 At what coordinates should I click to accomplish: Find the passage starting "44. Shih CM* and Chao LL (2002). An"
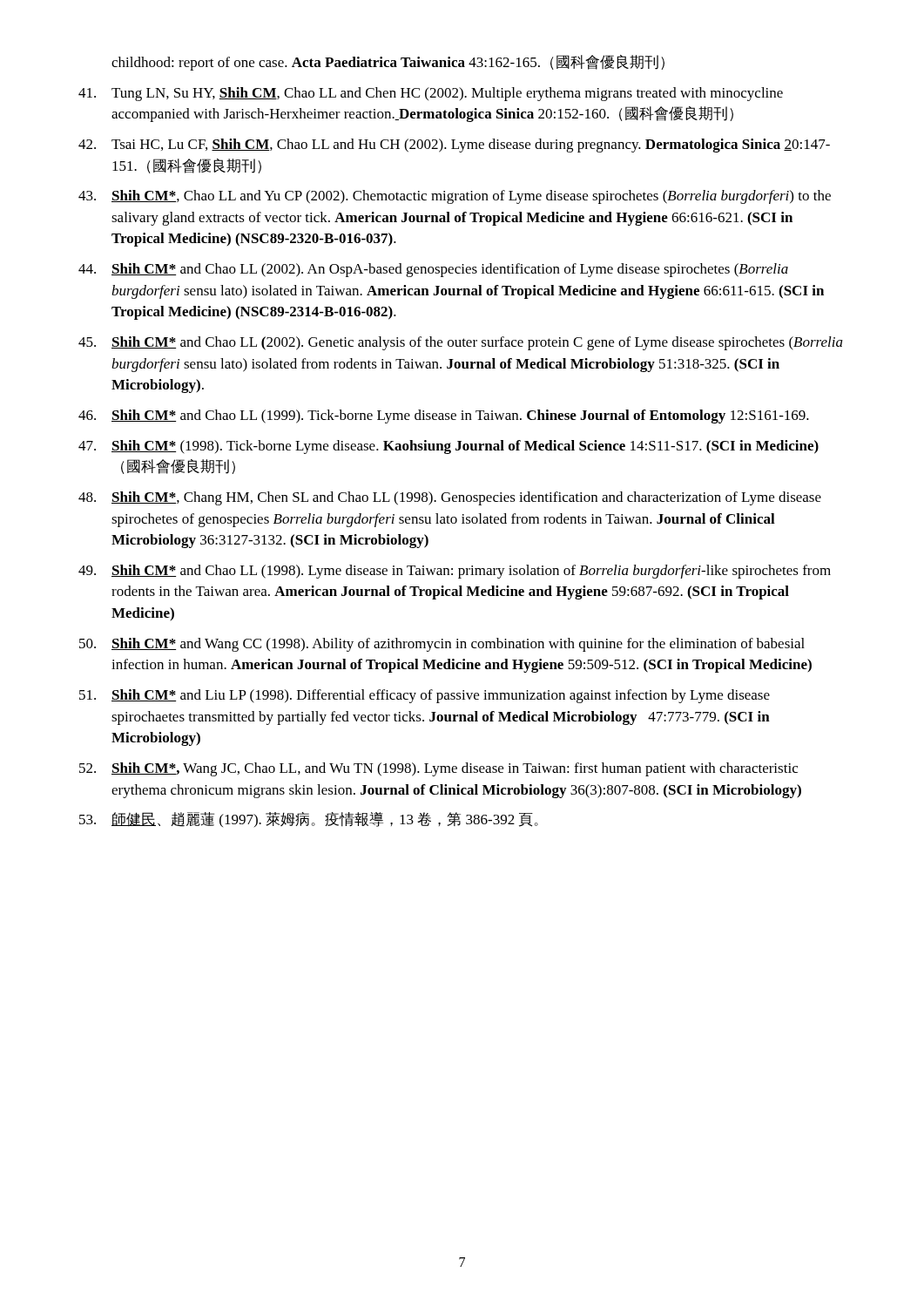462,291
